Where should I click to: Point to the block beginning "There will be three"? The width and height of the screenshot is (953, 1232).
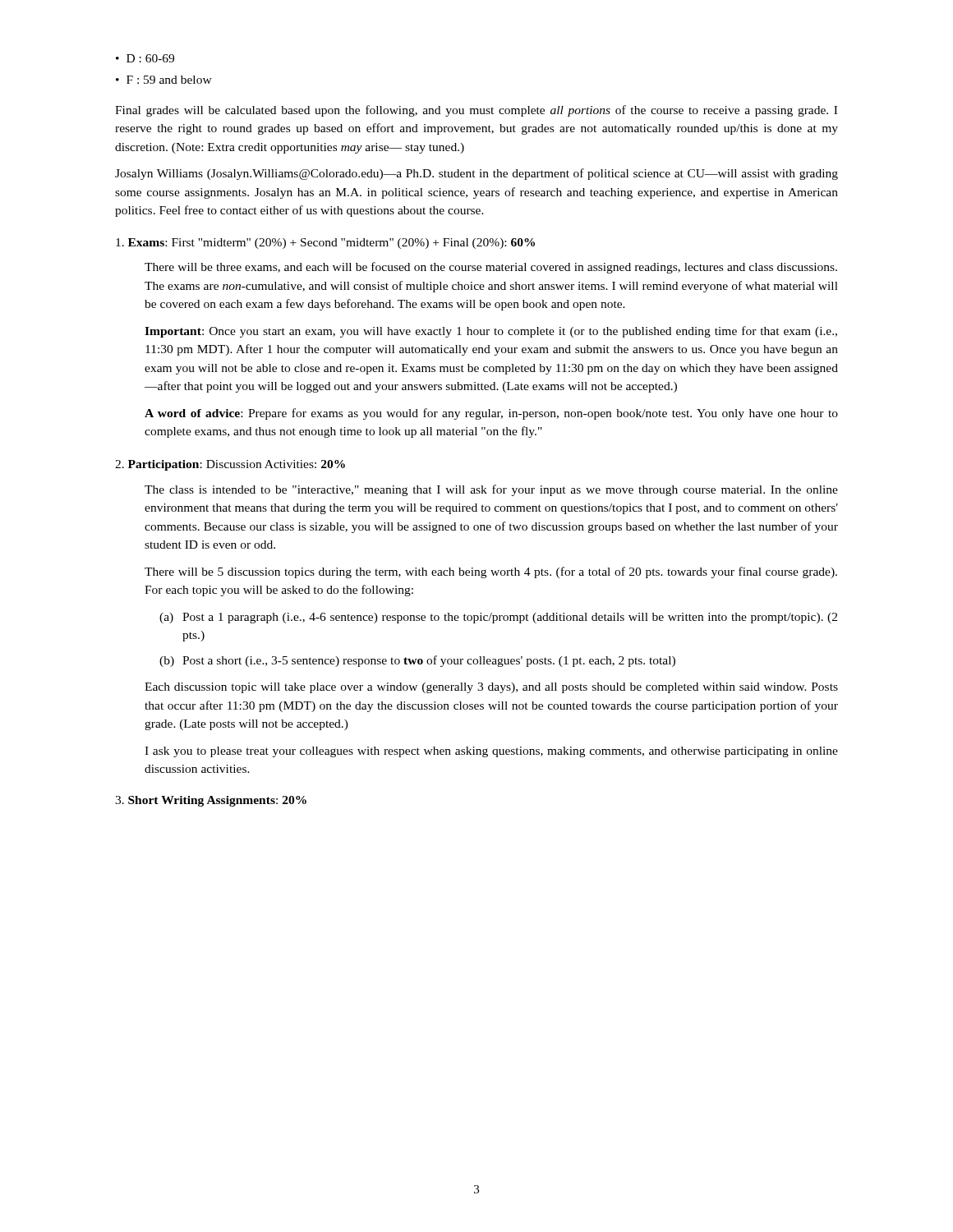coord(491,285)
